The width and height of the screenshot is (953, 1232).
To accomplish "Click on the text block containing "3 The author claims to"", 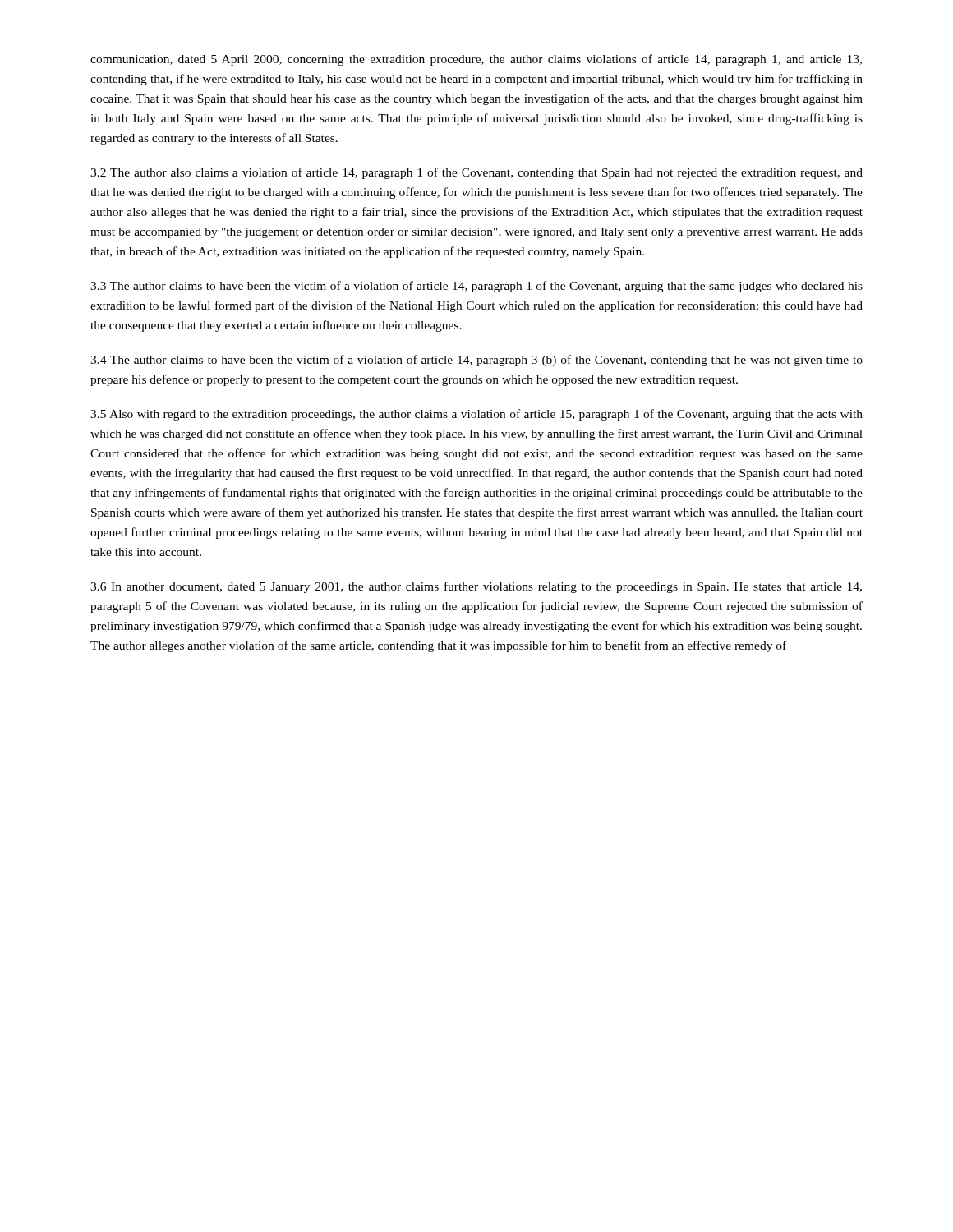I will tap(476, 305).
